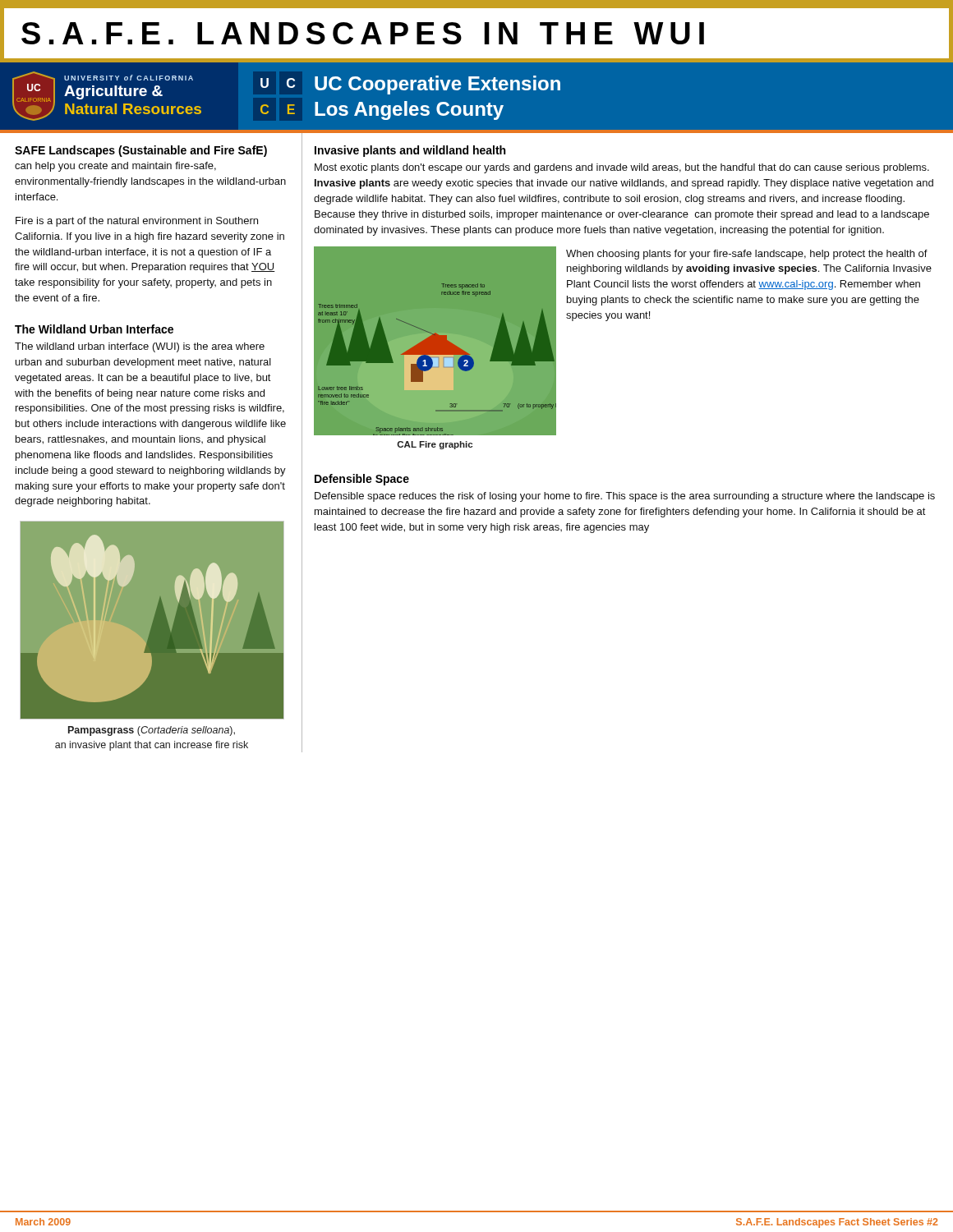Click on the text block containing "The wildland urban"

coord(150,424)
